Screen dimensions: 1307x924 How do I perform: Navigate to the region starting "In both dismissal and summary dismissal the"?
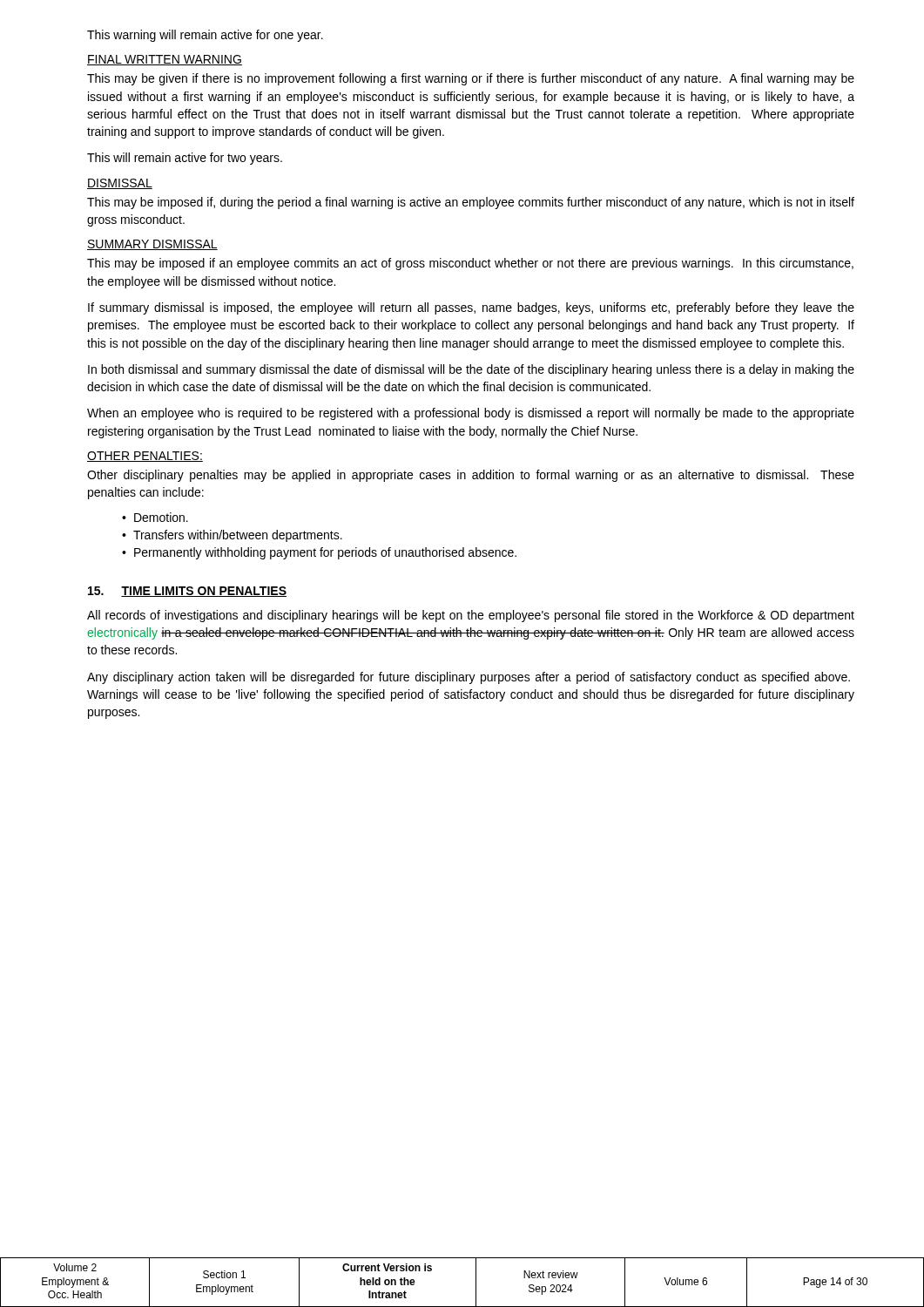[471, 378]
